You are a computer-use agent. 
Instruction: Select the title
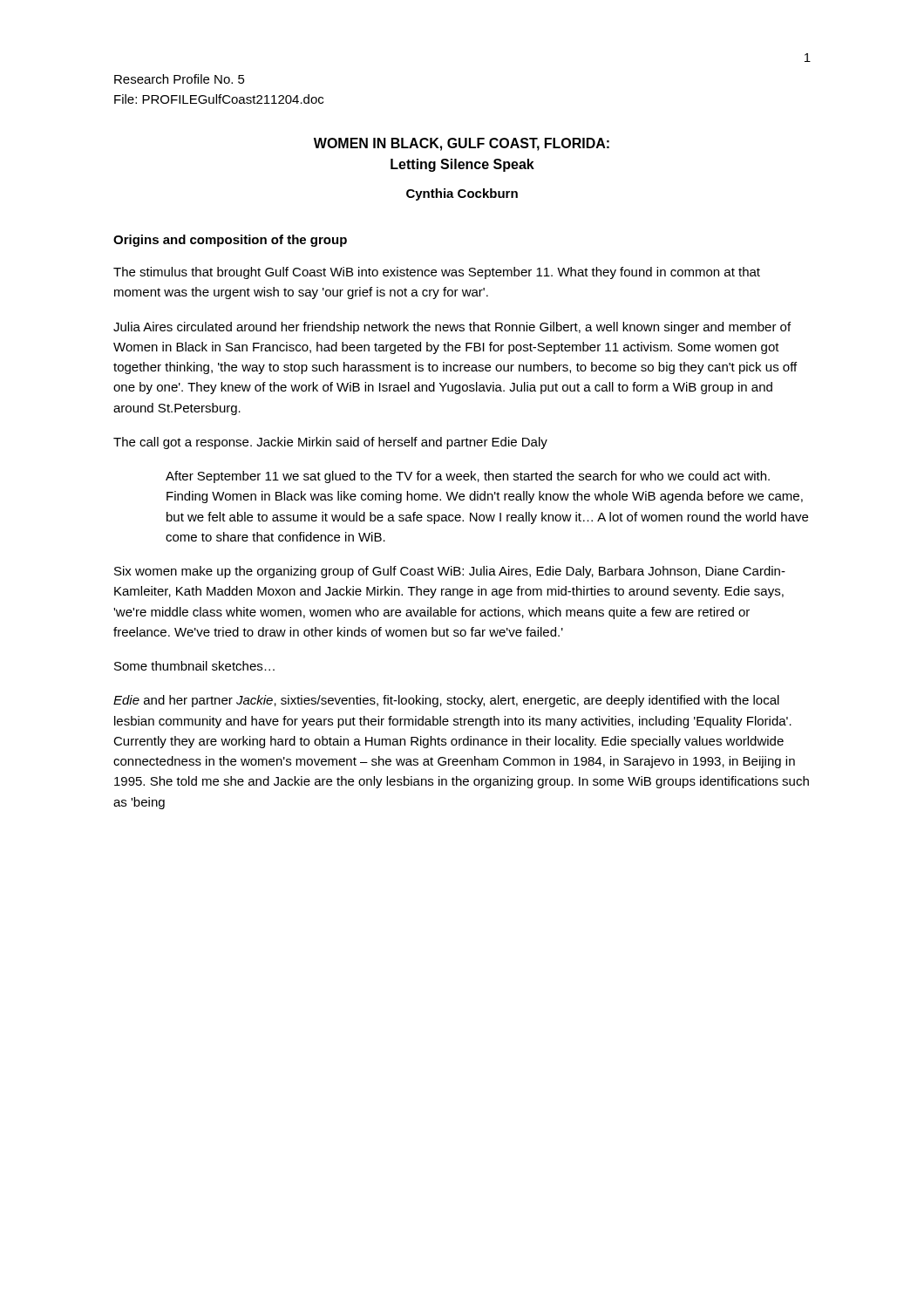[462, 154]
